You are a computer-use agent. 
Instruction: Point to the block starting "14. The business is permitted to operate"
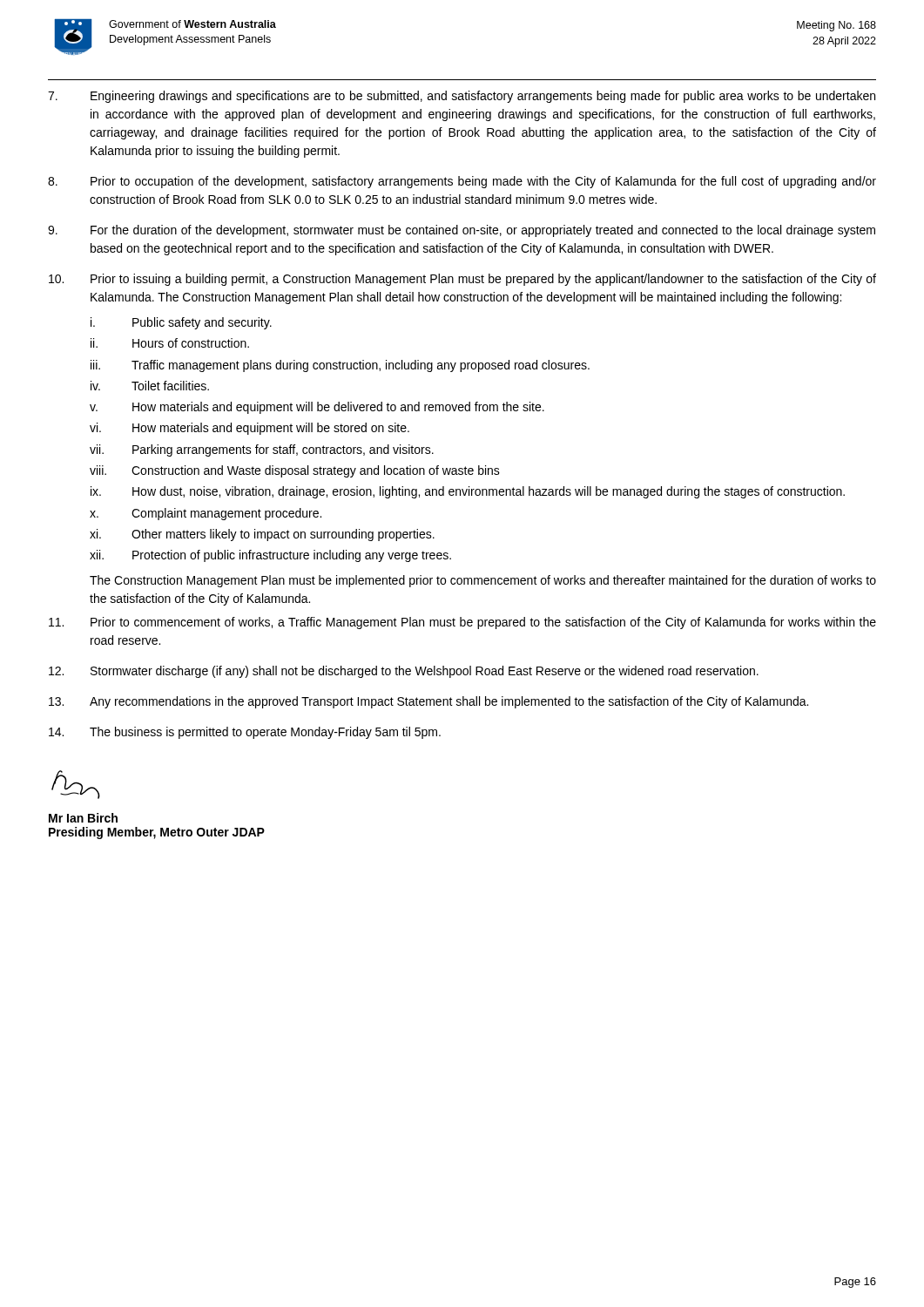[245, 733]
